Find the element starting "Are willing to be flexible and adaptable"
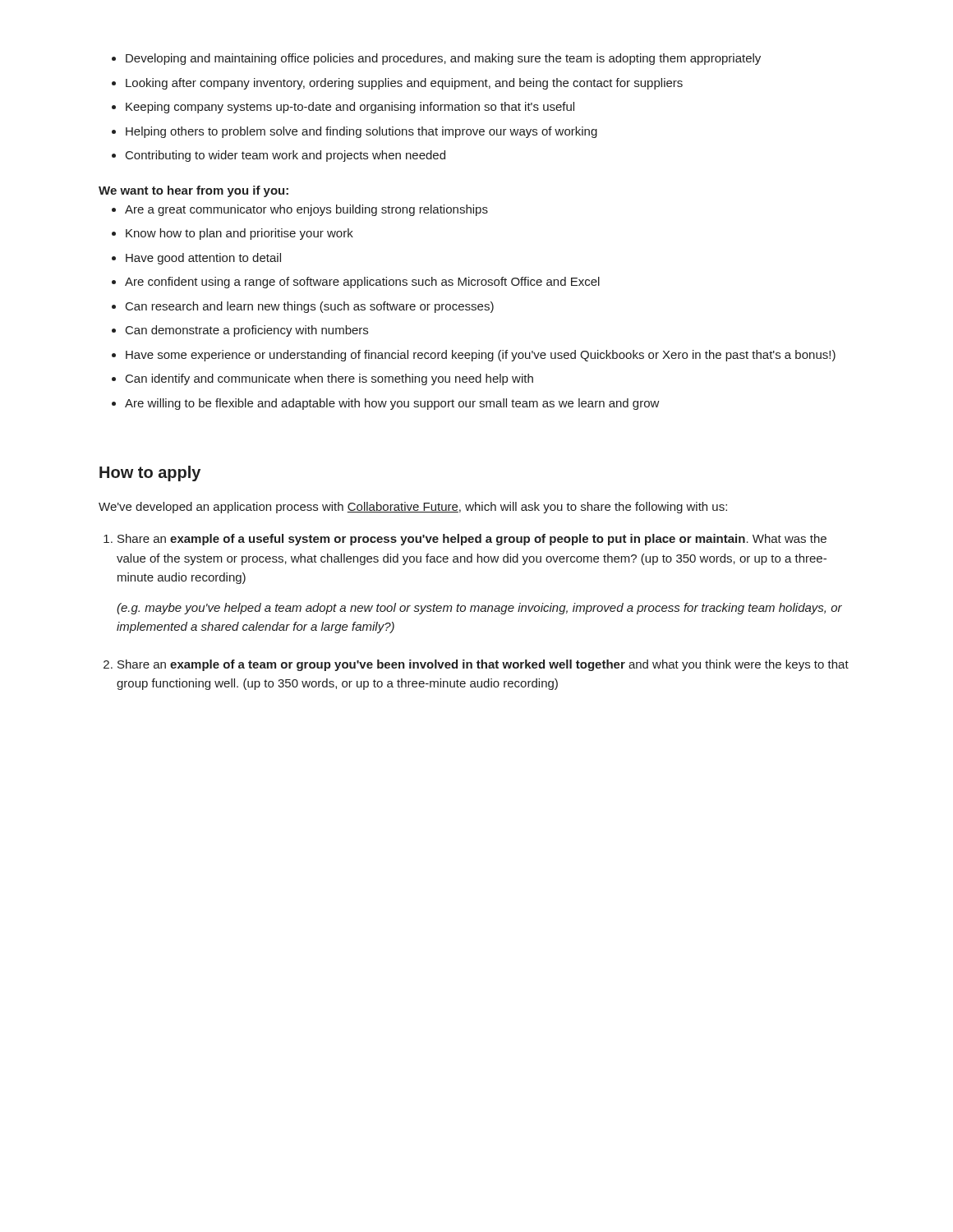Viewport: 953px width, 1232px height. tap(490, 403)
